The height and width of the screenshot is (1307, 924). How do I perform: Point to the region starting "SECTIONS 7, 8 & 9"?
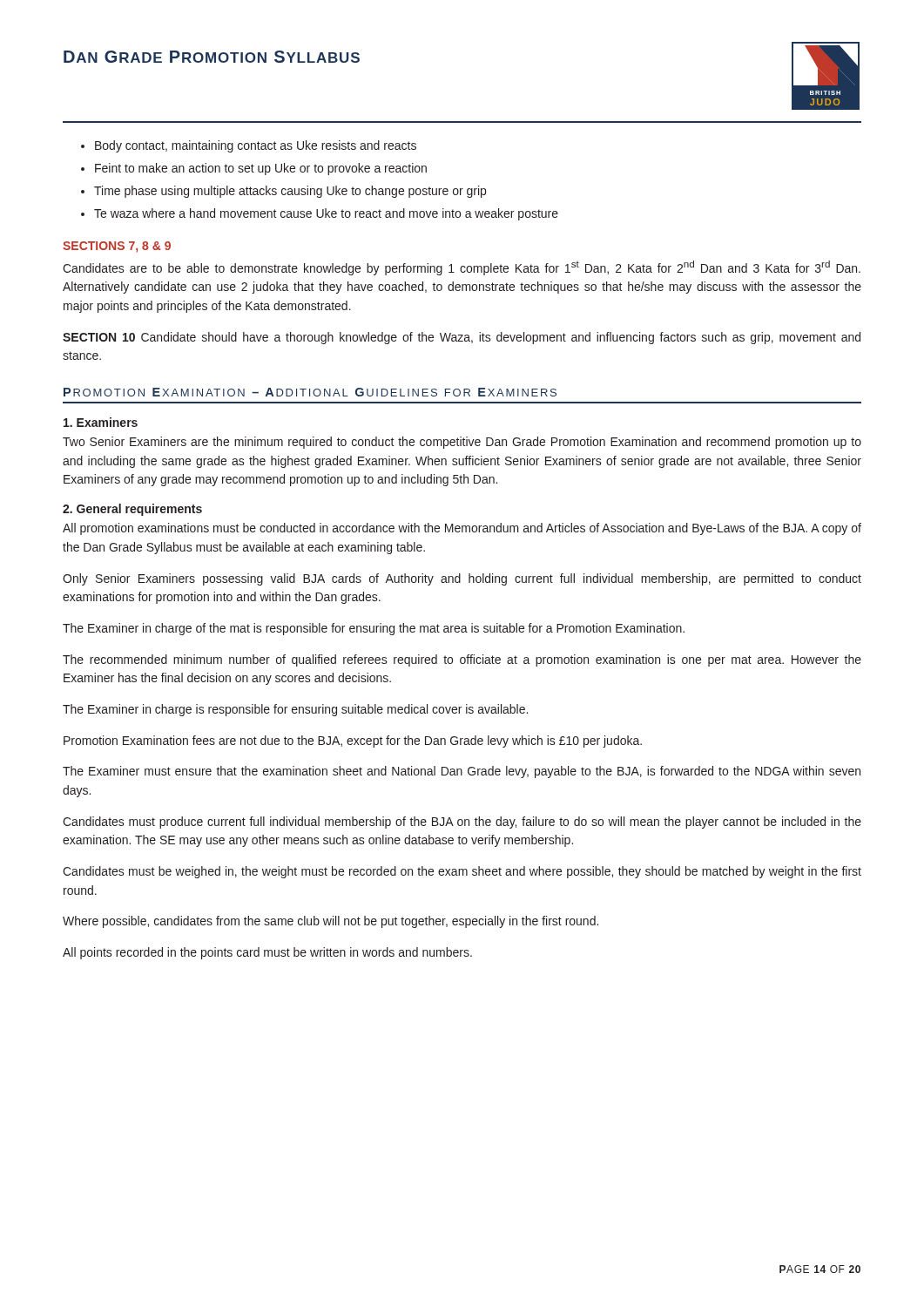[117, 246]
